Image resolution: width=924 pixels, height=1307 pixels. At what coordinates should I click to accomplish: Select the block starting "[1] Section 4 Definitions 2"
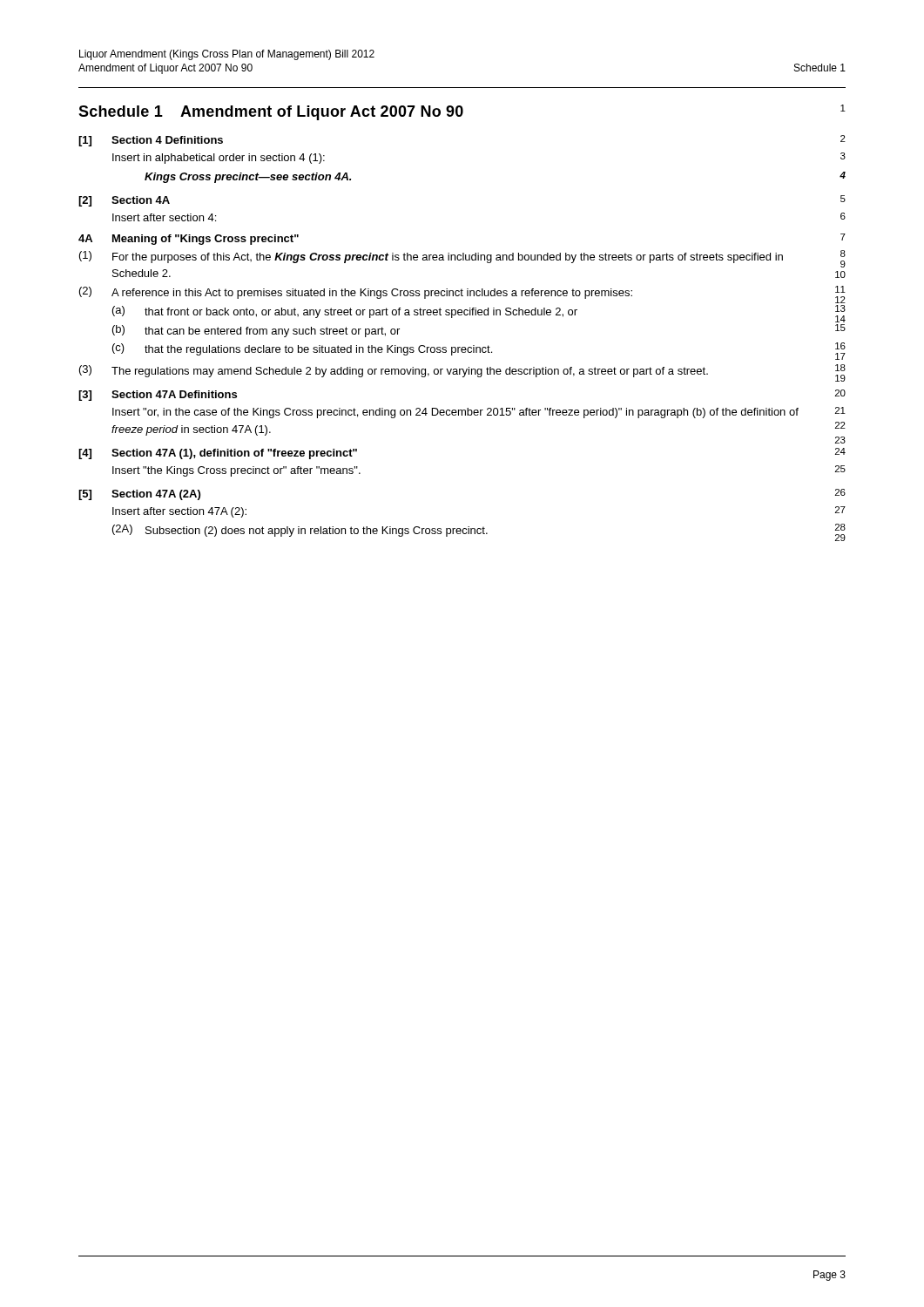tap(175, 141)
